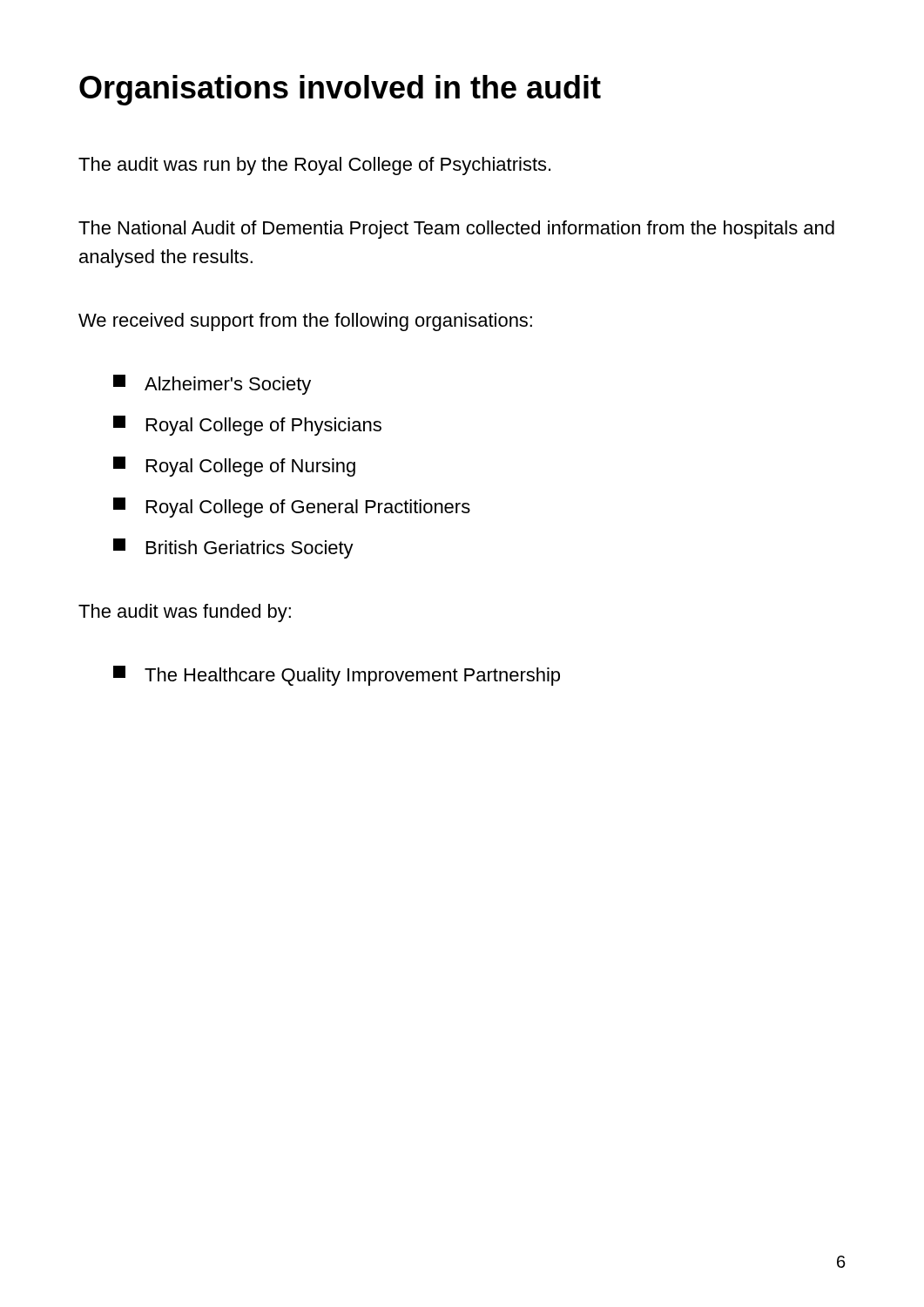Image resolution: width=924 pixels, height=1307 pixels.
Task: Click on the passage starting "British Geriatrics Society"
Action: tap(233, 548)
